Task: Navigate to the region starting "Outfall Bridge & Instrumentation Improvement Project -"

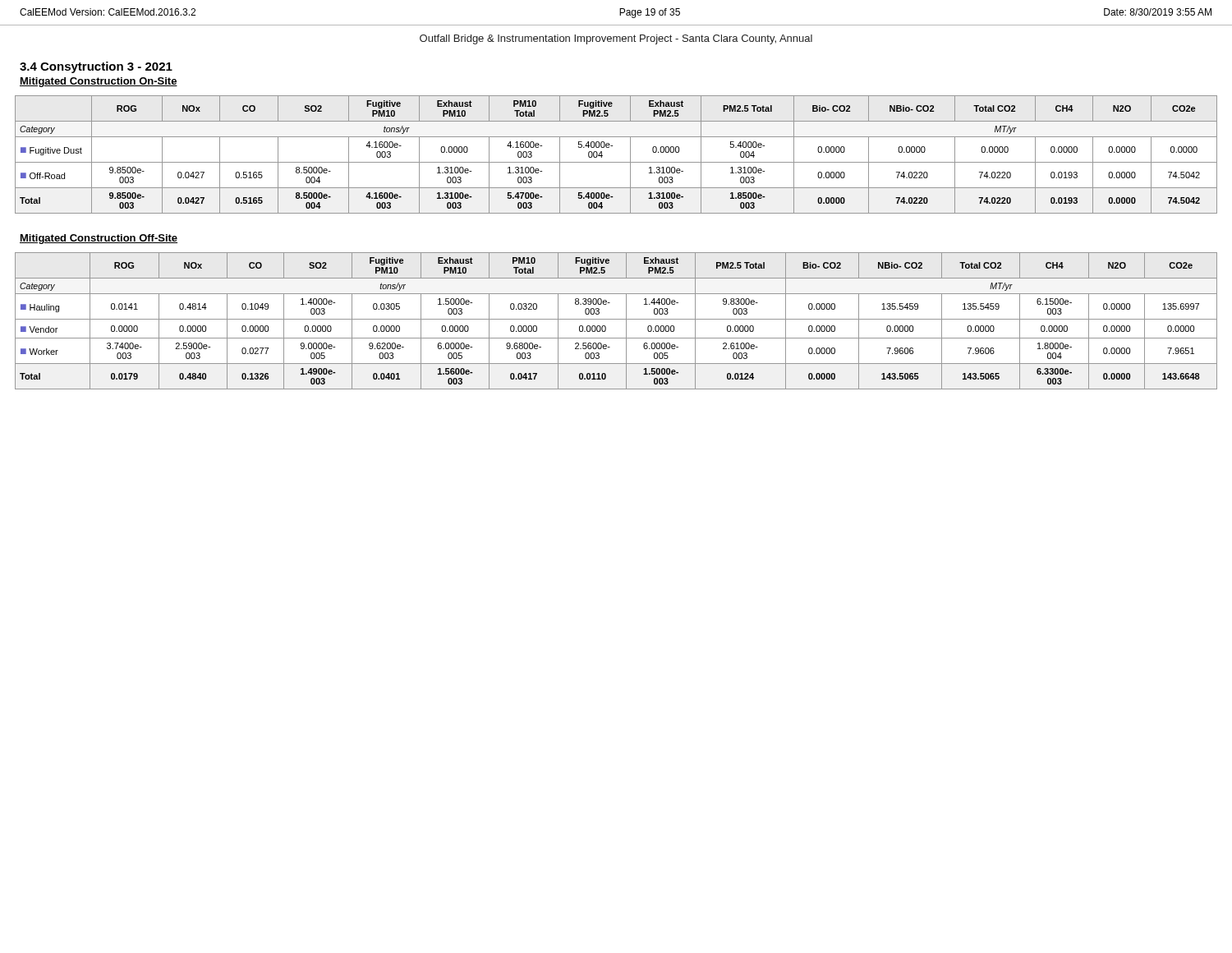Action: [x=616, y=38]
